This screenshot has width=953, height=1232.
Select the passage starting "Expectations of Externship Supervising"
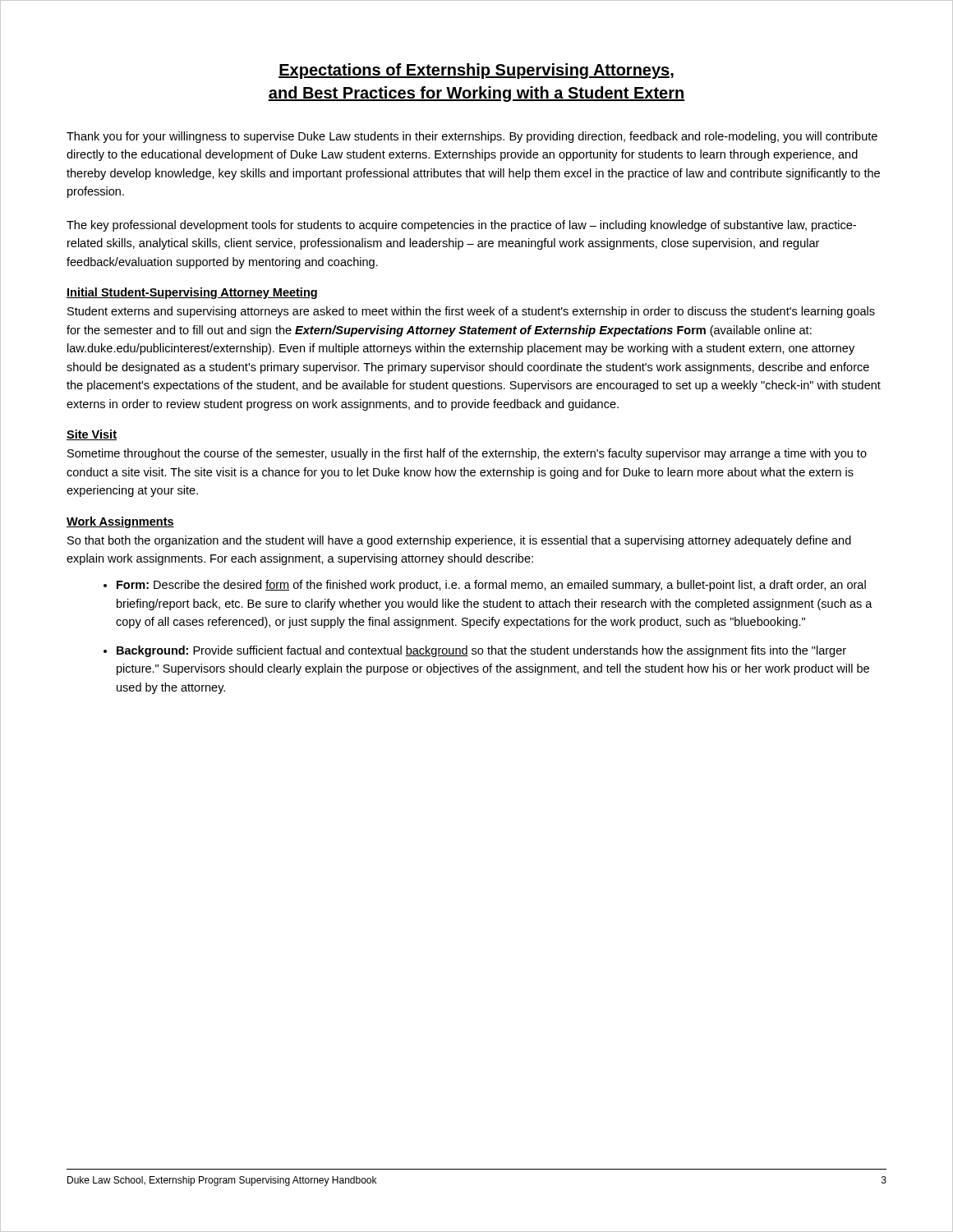(476, 81)
